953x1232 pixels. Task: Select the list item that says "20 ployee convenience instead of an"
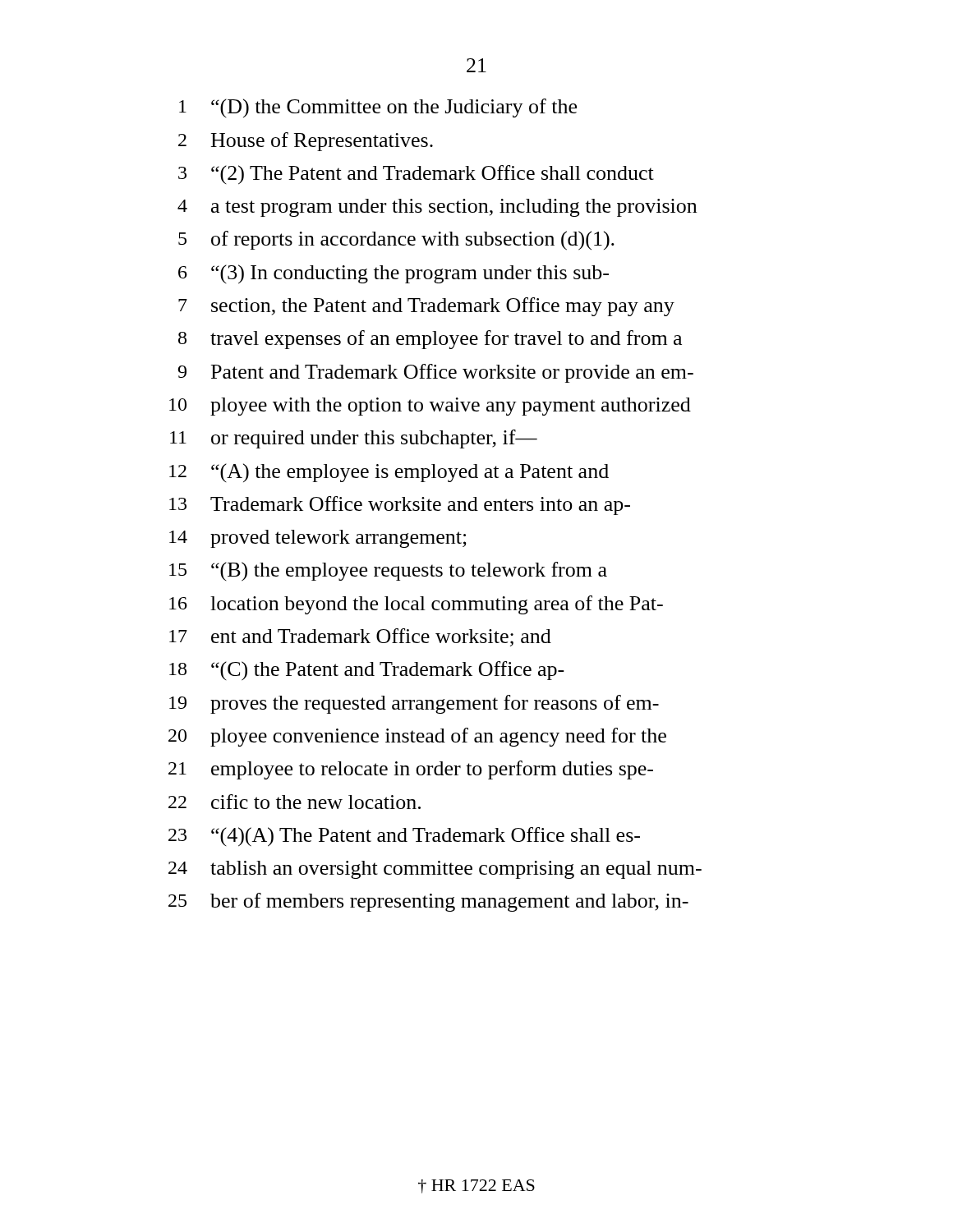tap(476, 736)
